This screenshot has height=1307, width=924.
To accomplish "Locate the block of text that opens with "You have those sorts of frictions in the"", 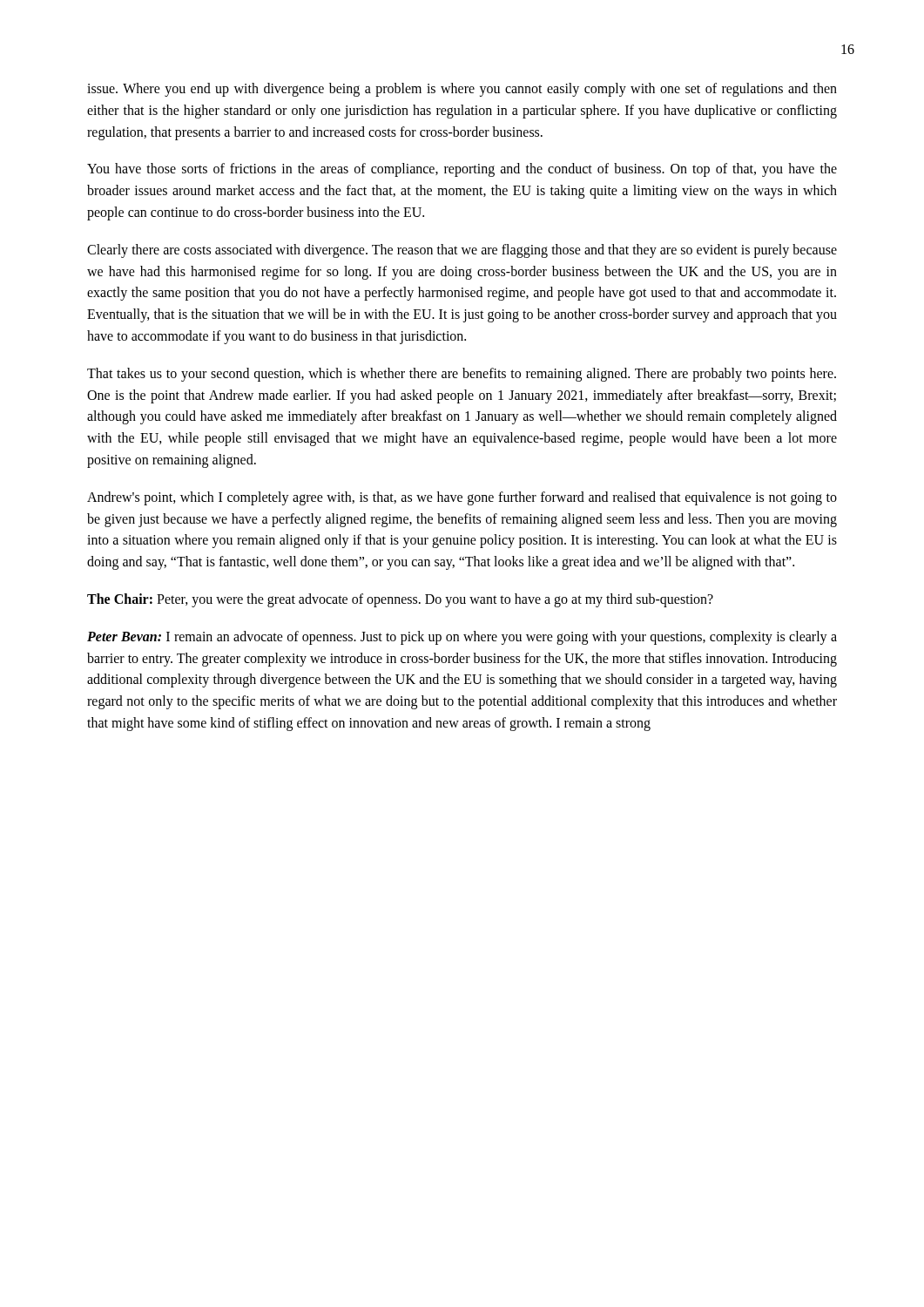I will [x=462, y=191].
